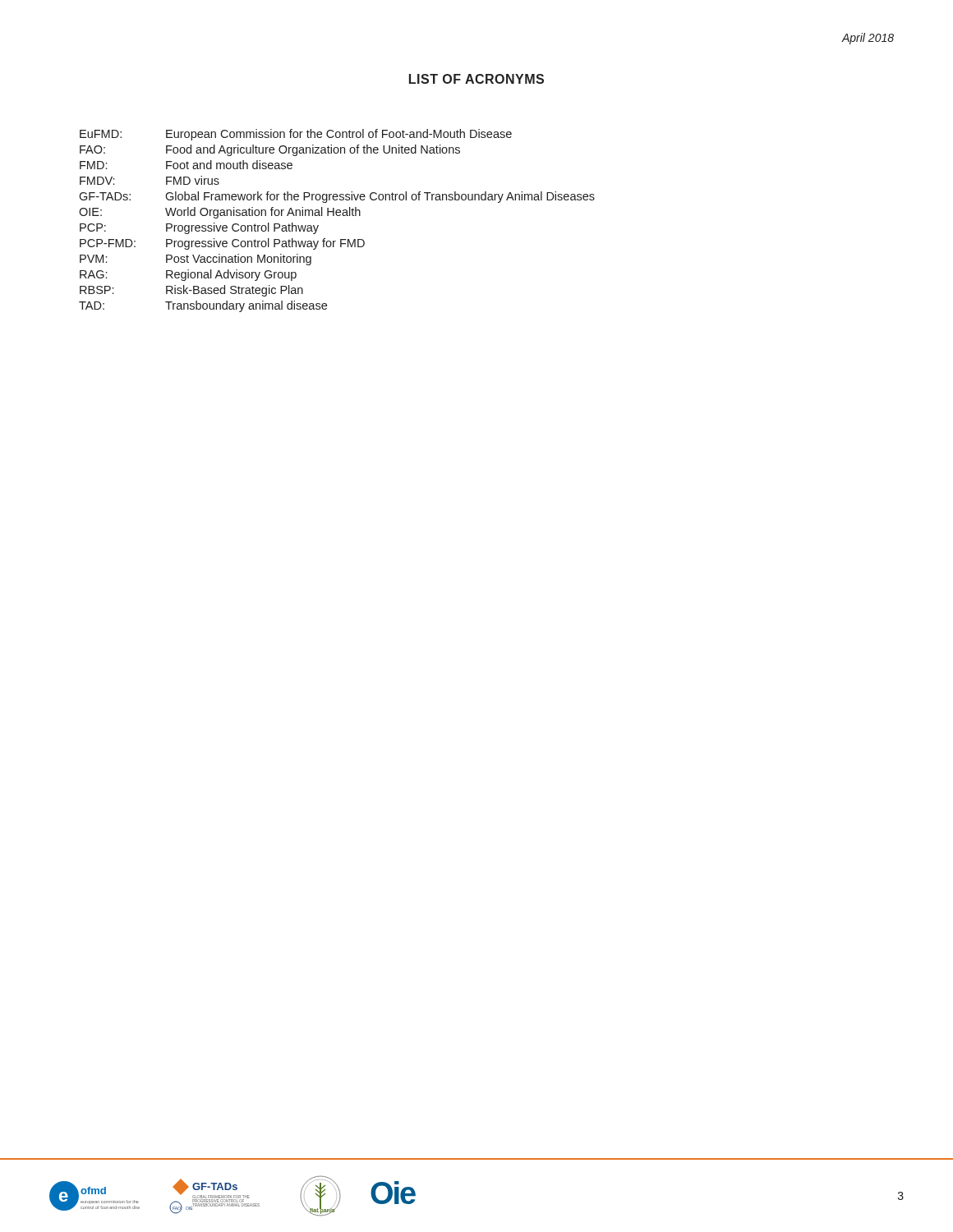Locate the region starting "FMDV: FMD virus"
The image size is (953, 1232).
(x=90, y=180)
